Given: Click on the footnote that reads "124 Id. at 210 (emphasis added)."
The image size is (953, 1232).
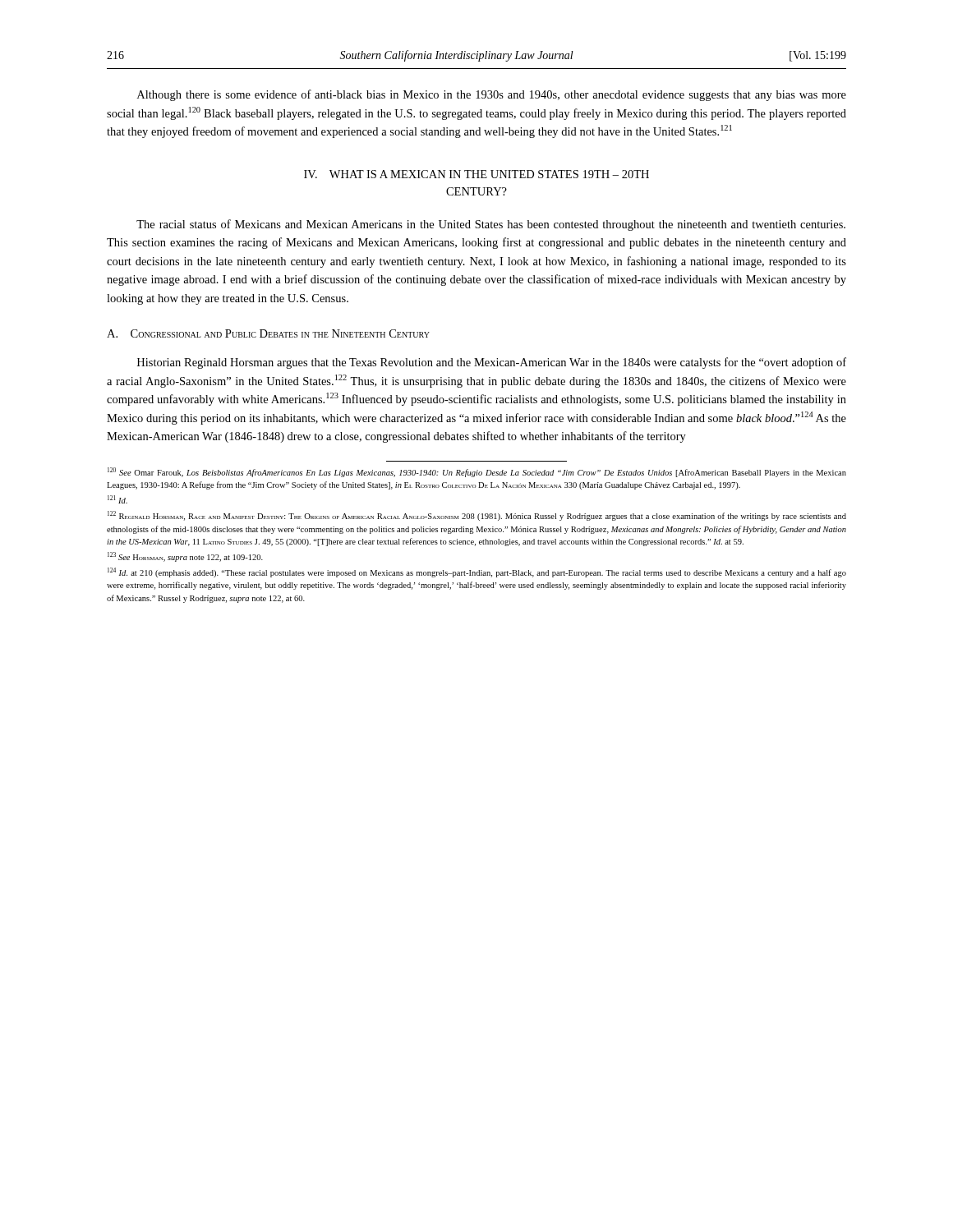Looking at the screenshot, I should (476, 585).
